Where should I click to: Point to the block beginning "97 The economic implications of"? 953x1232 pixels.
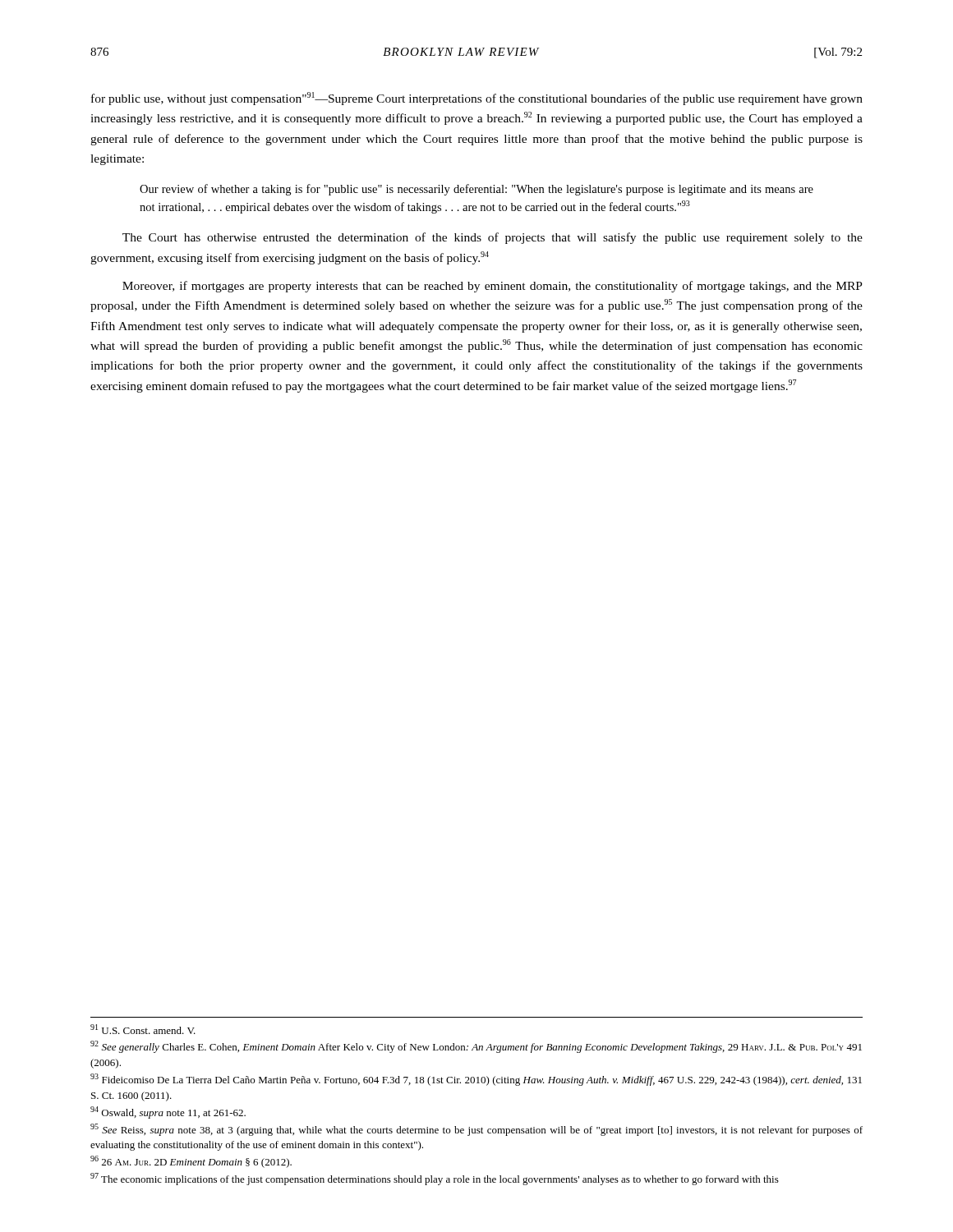435,1179
